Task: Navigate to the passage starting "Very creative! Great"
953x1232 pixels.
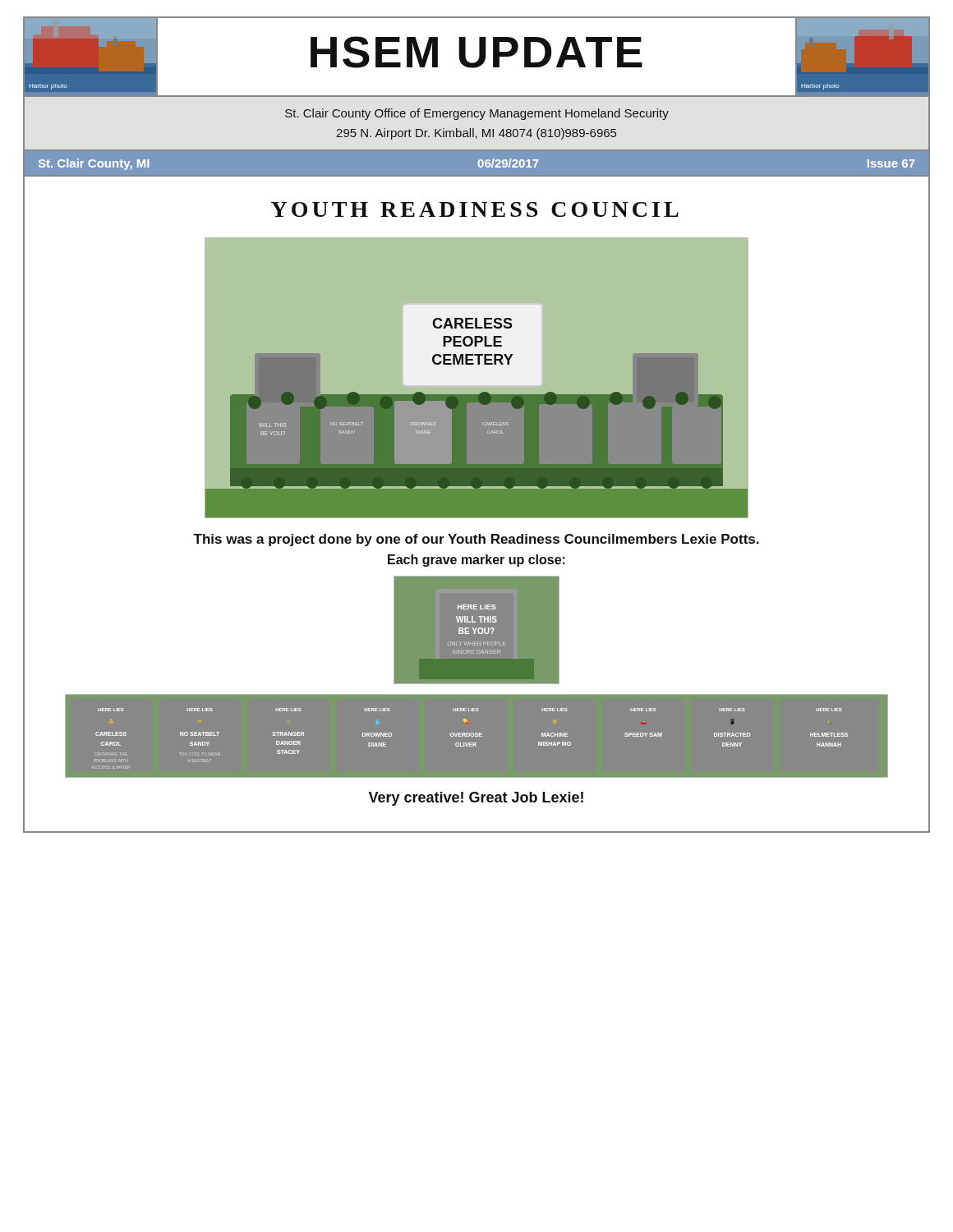Action: (x=476, y=798)
